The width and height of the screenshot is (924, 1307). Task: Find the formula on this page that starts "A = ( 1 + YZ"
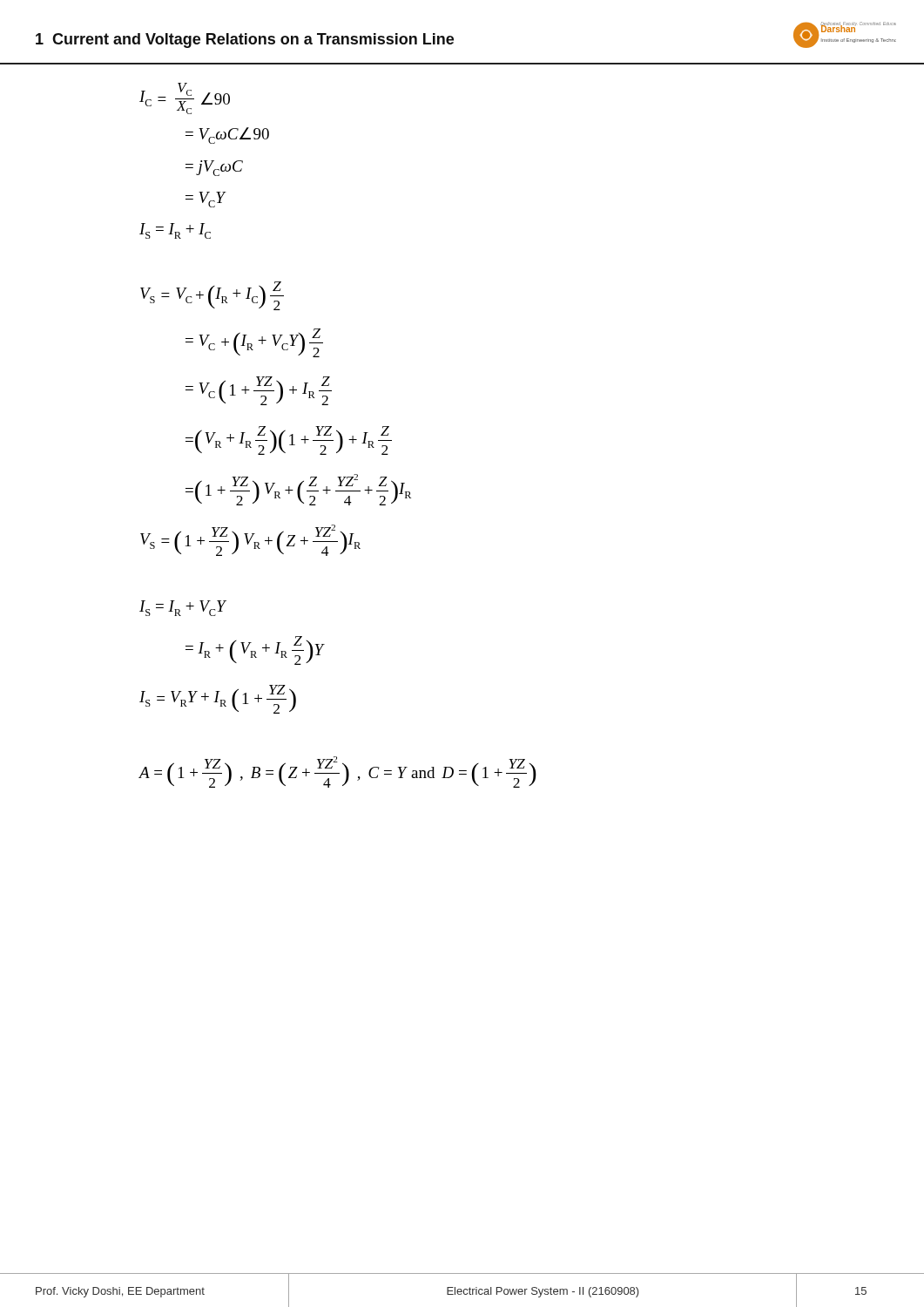point(514,773)
